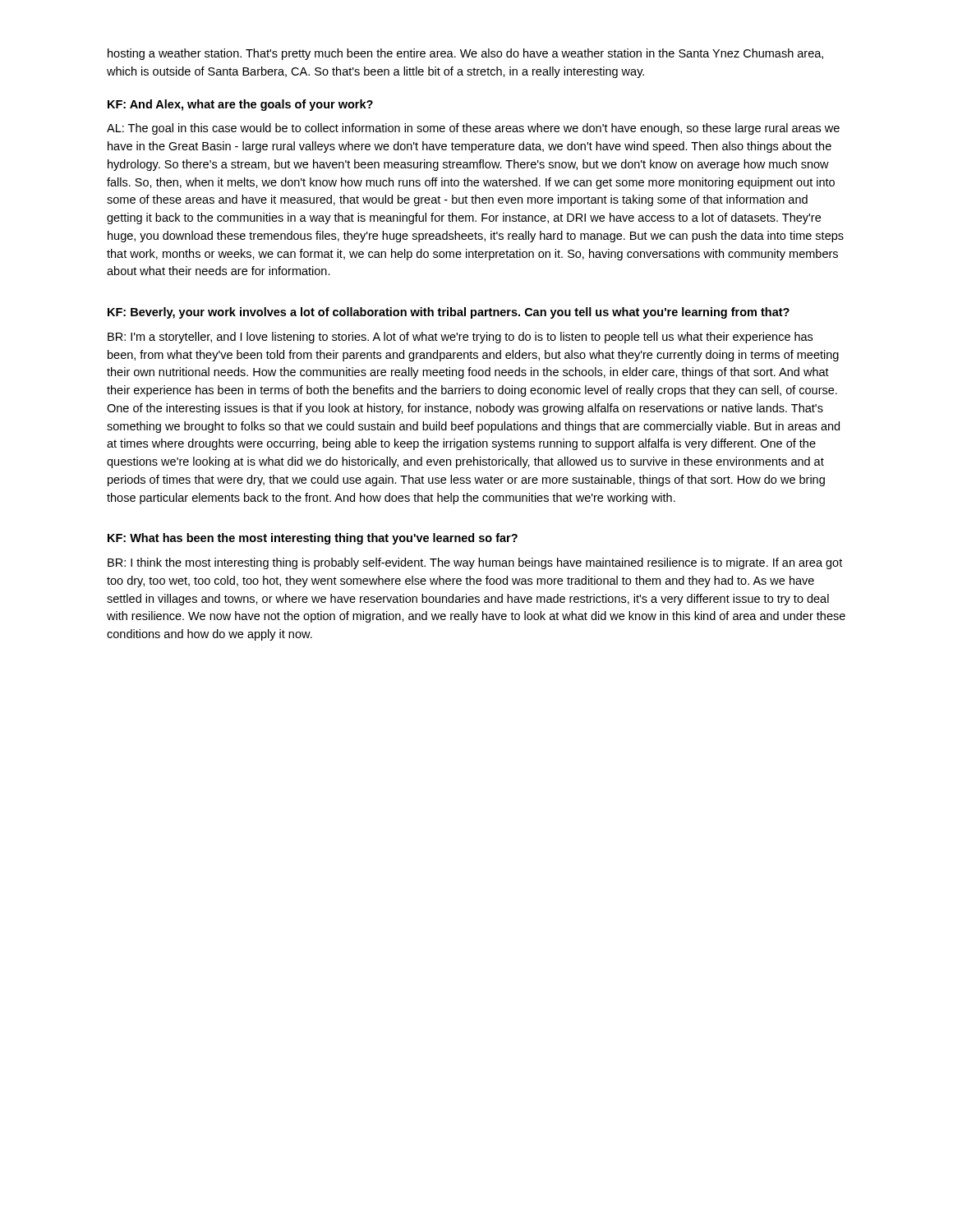Where is the passage that starts "AL: The goal"?
The height and width of the screenshot is (1232, 953).
(x=475, y=200)
